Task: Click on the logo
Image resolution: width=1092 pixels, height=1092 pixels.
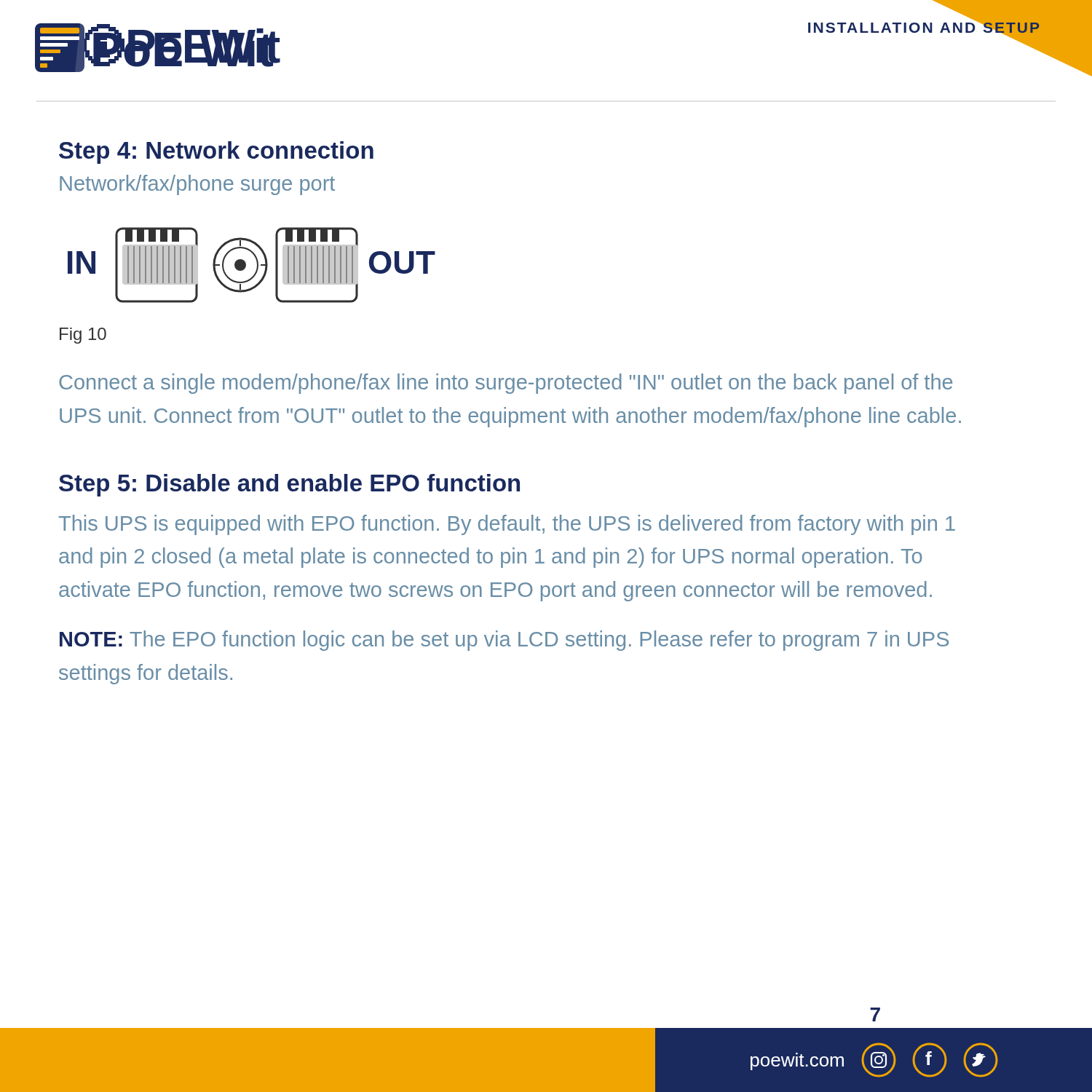Action: (157, 47)
